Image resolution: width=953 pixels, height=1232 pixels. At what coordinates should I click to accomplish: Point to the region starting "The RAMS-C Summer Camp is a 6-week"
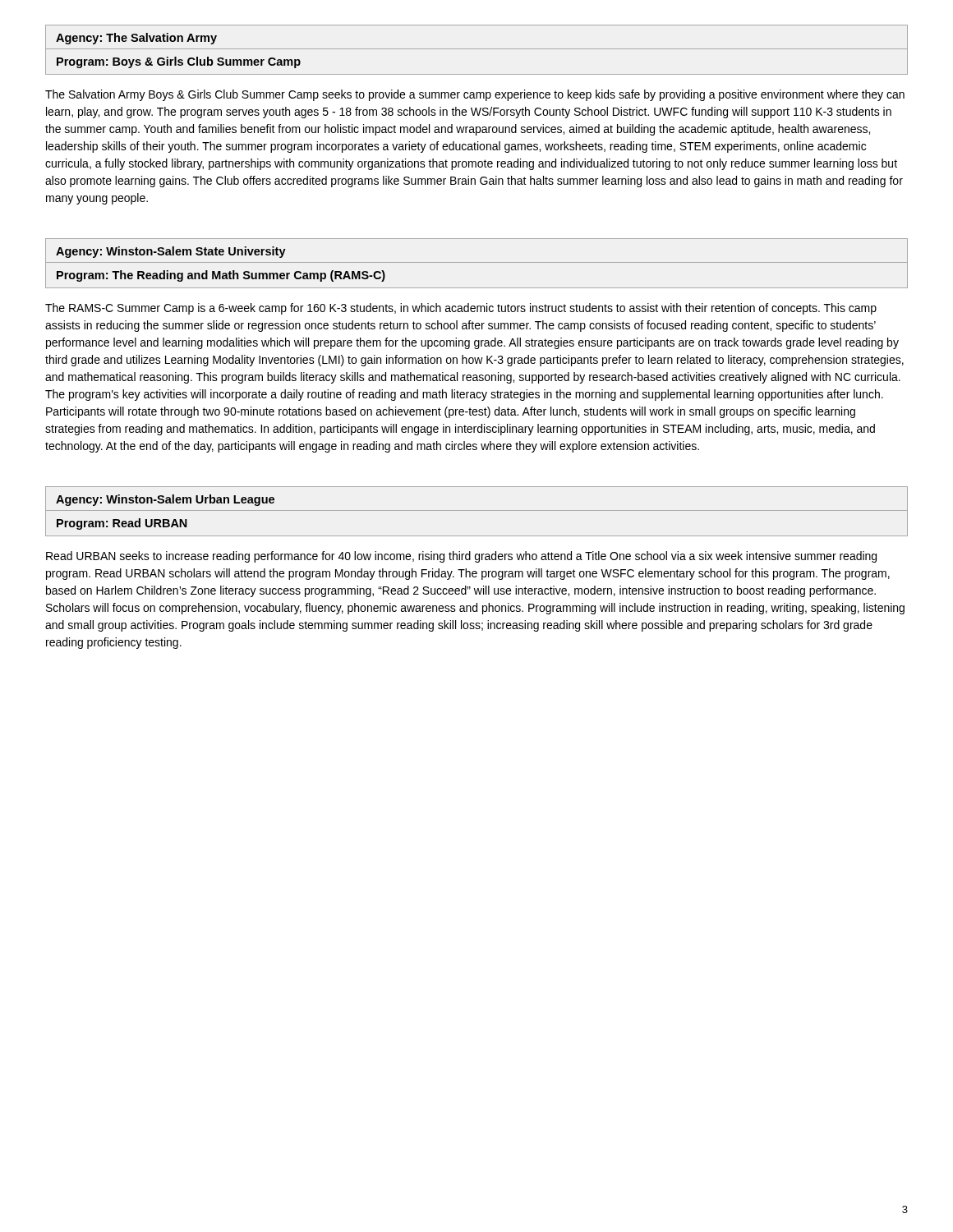pos(475,377)
